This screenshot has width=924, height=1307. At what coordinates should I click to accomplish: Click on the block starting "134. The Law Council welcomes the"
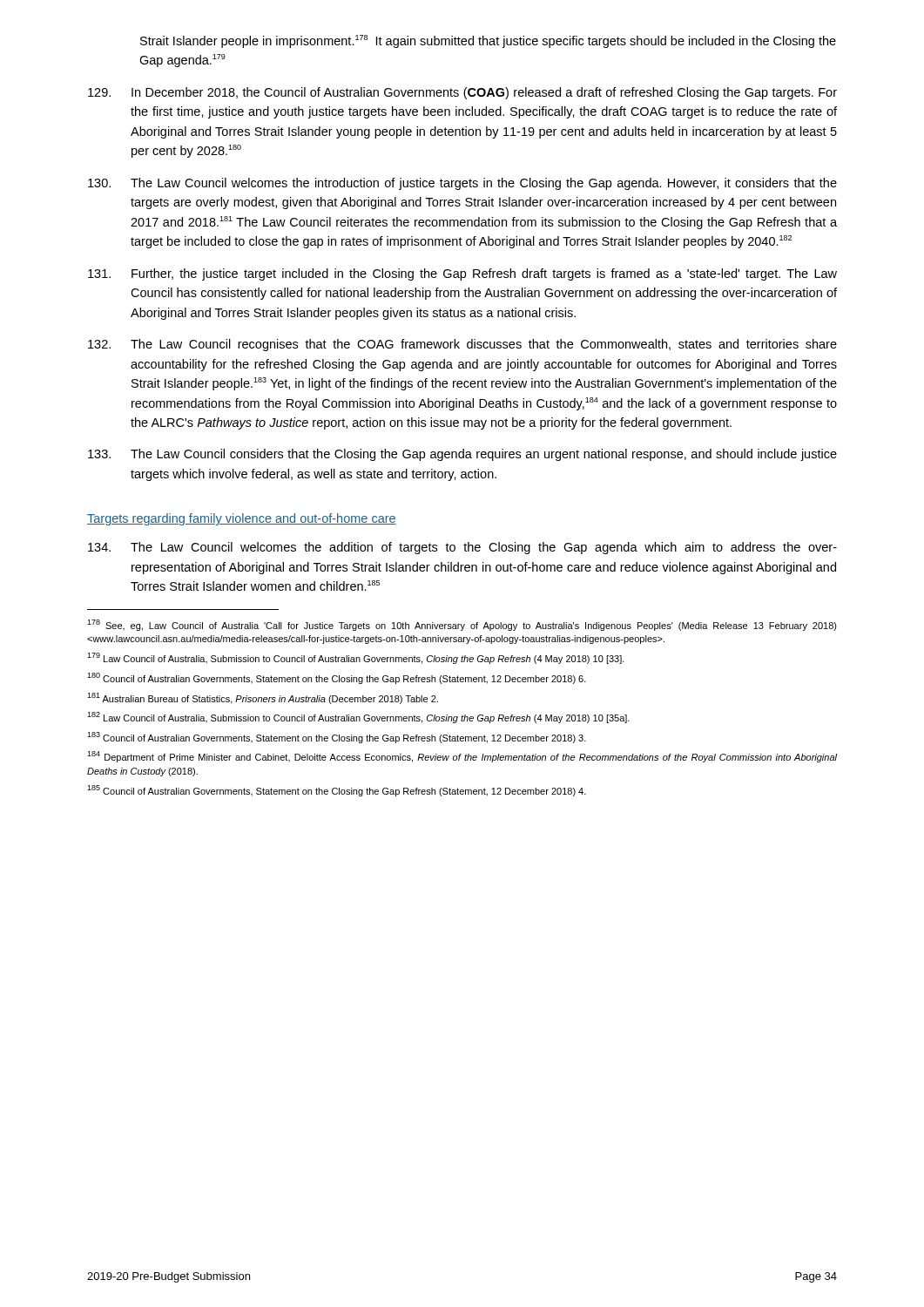[462, 567]
